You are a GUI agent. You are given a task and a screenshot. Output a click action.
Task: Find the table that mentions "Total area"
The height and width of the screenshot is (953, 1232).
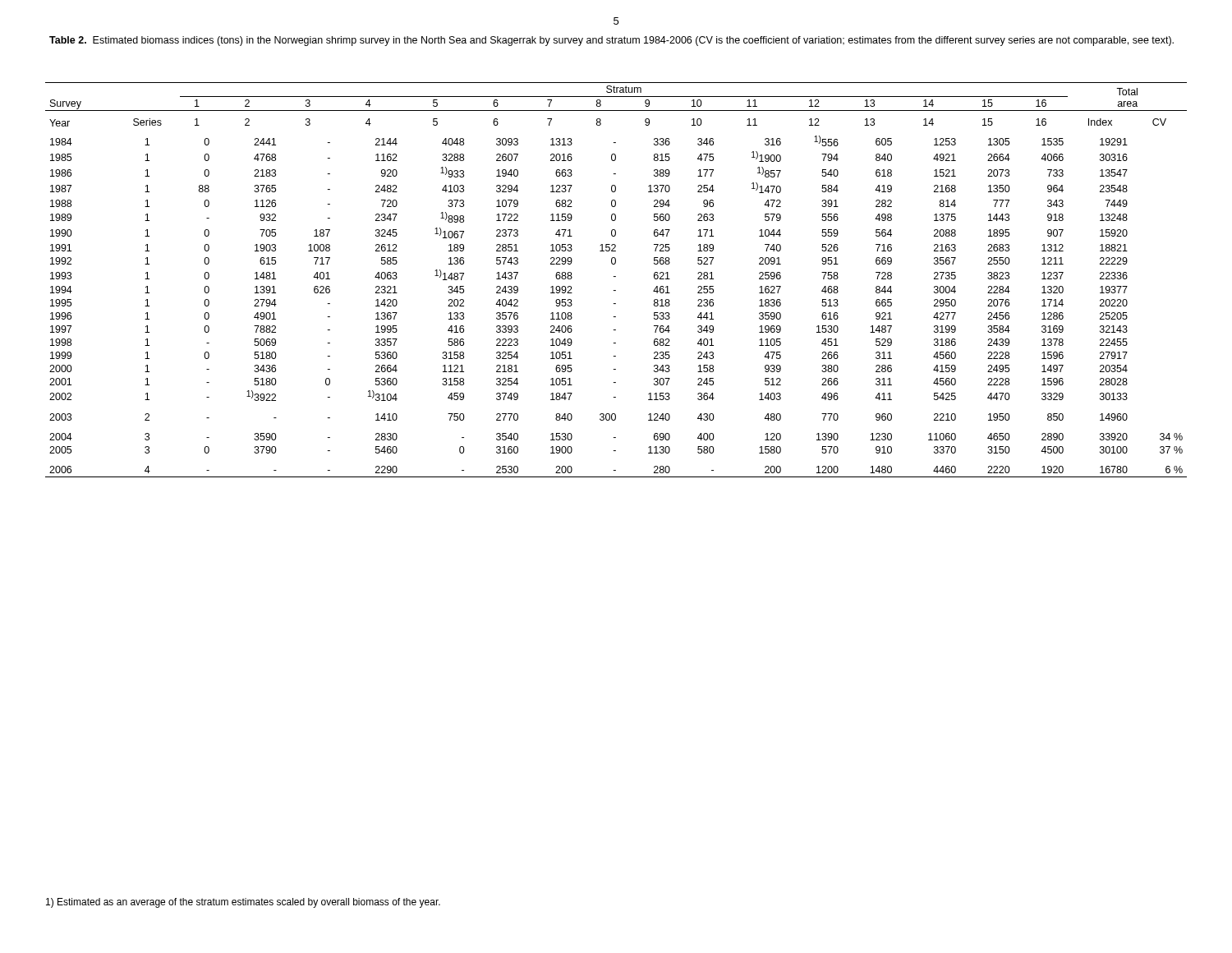(616, 280)
